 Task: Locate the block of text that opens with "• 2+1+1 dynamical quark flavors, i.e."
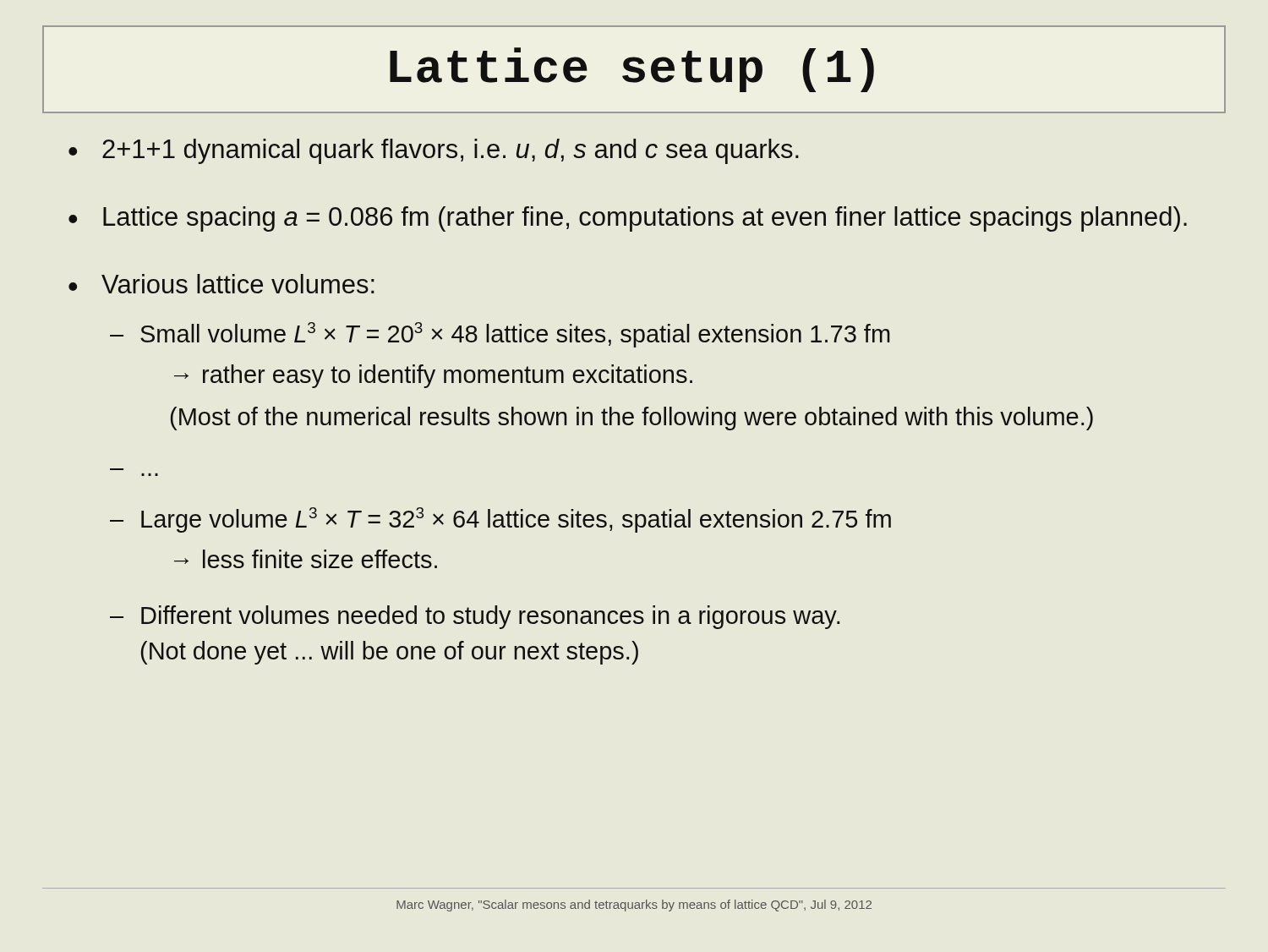651,152
